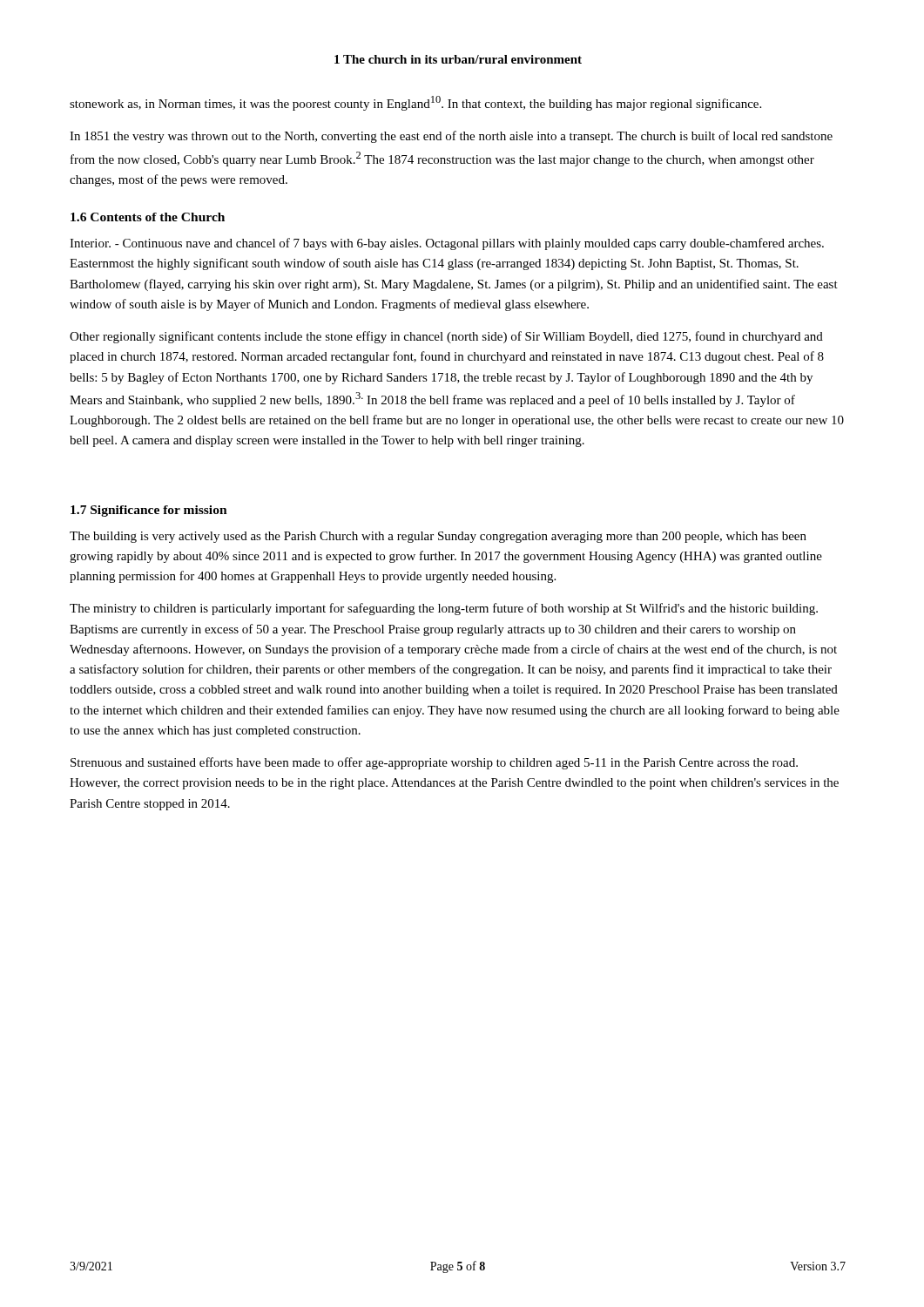Find the section header with the text "1.6 Contents of the"

click(x=147, y=217)
